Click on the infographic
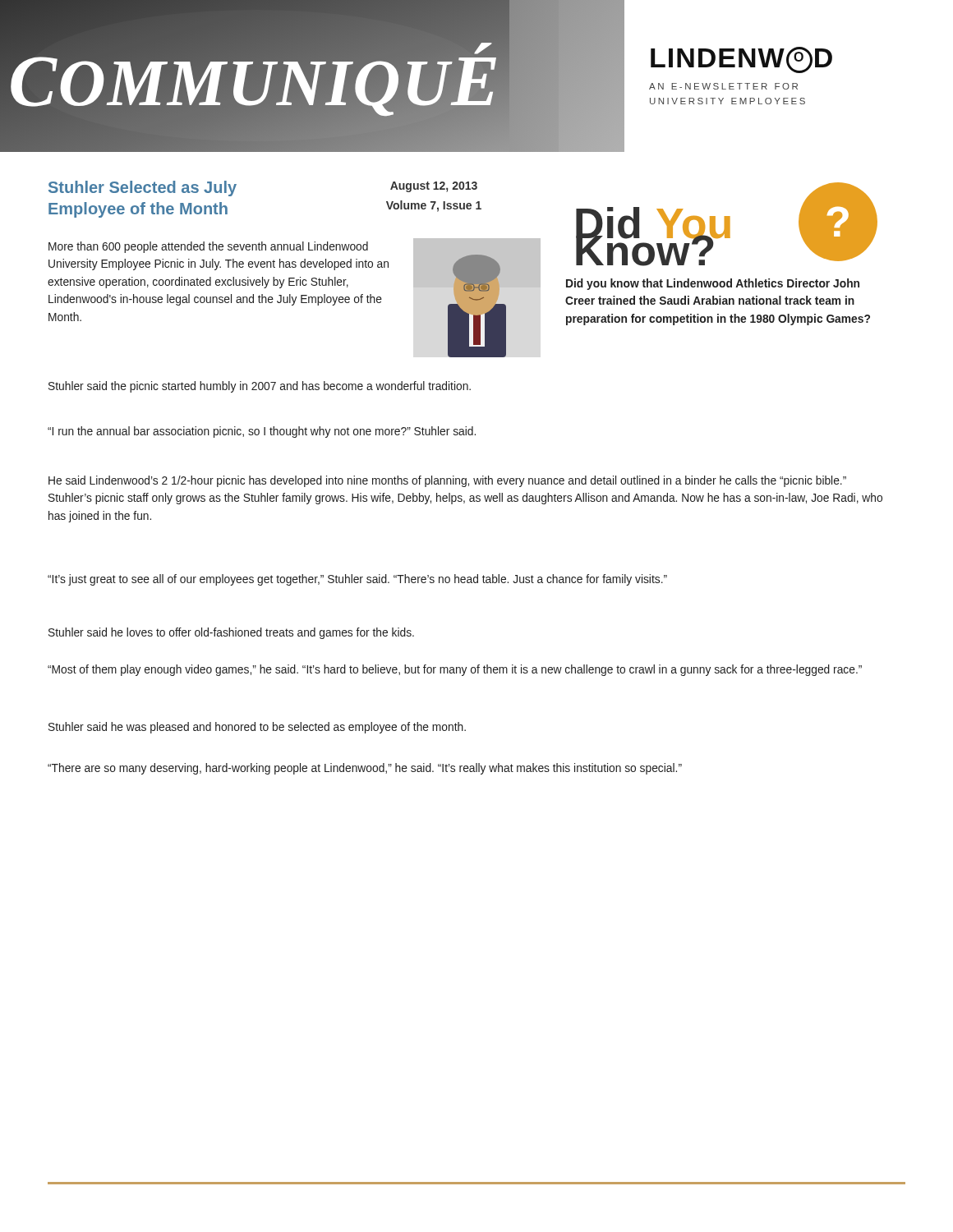This screenshot has height=1232, width=953. [721, 223]
